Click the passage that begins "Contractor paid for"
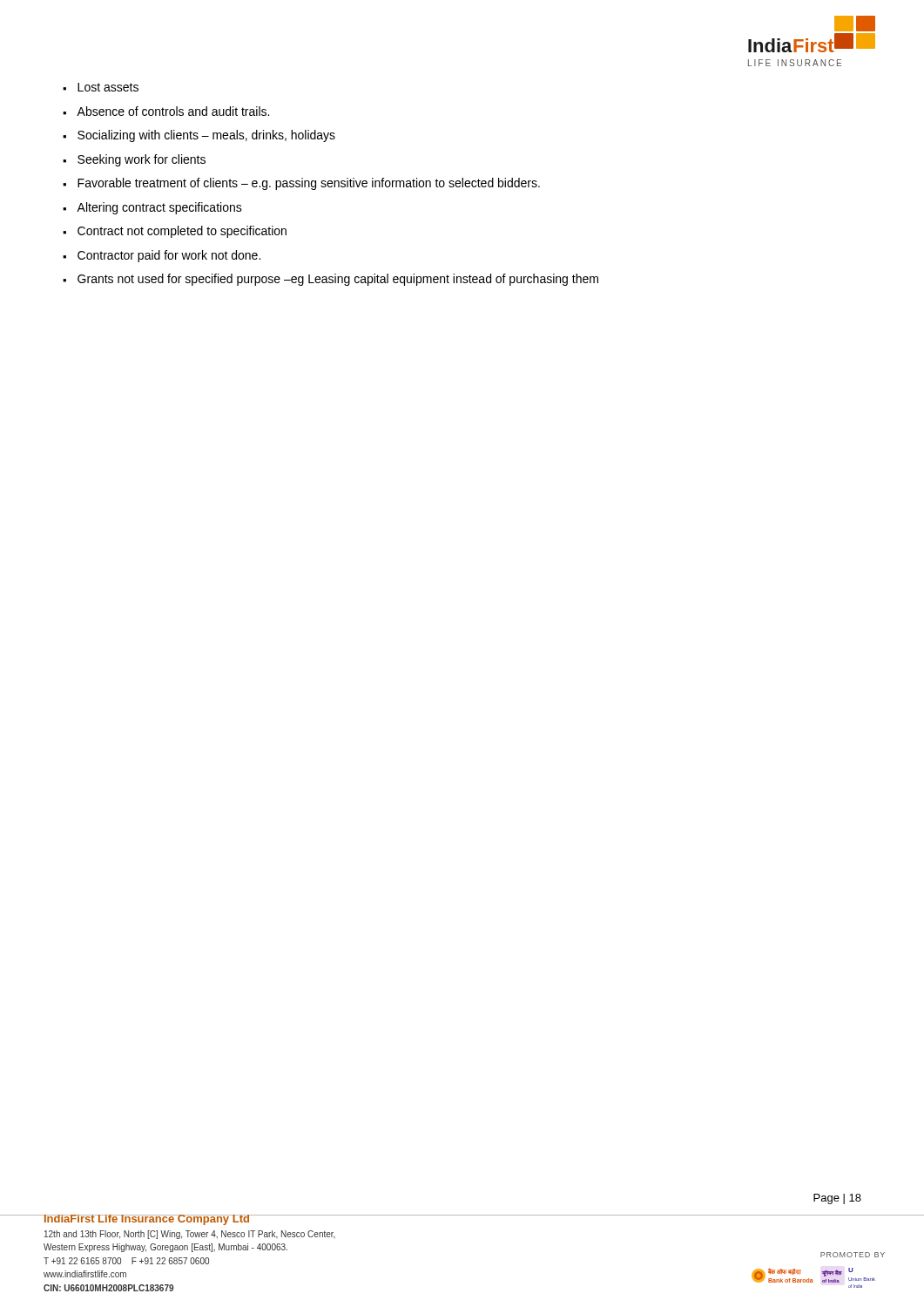 click(x=169, y=255)
